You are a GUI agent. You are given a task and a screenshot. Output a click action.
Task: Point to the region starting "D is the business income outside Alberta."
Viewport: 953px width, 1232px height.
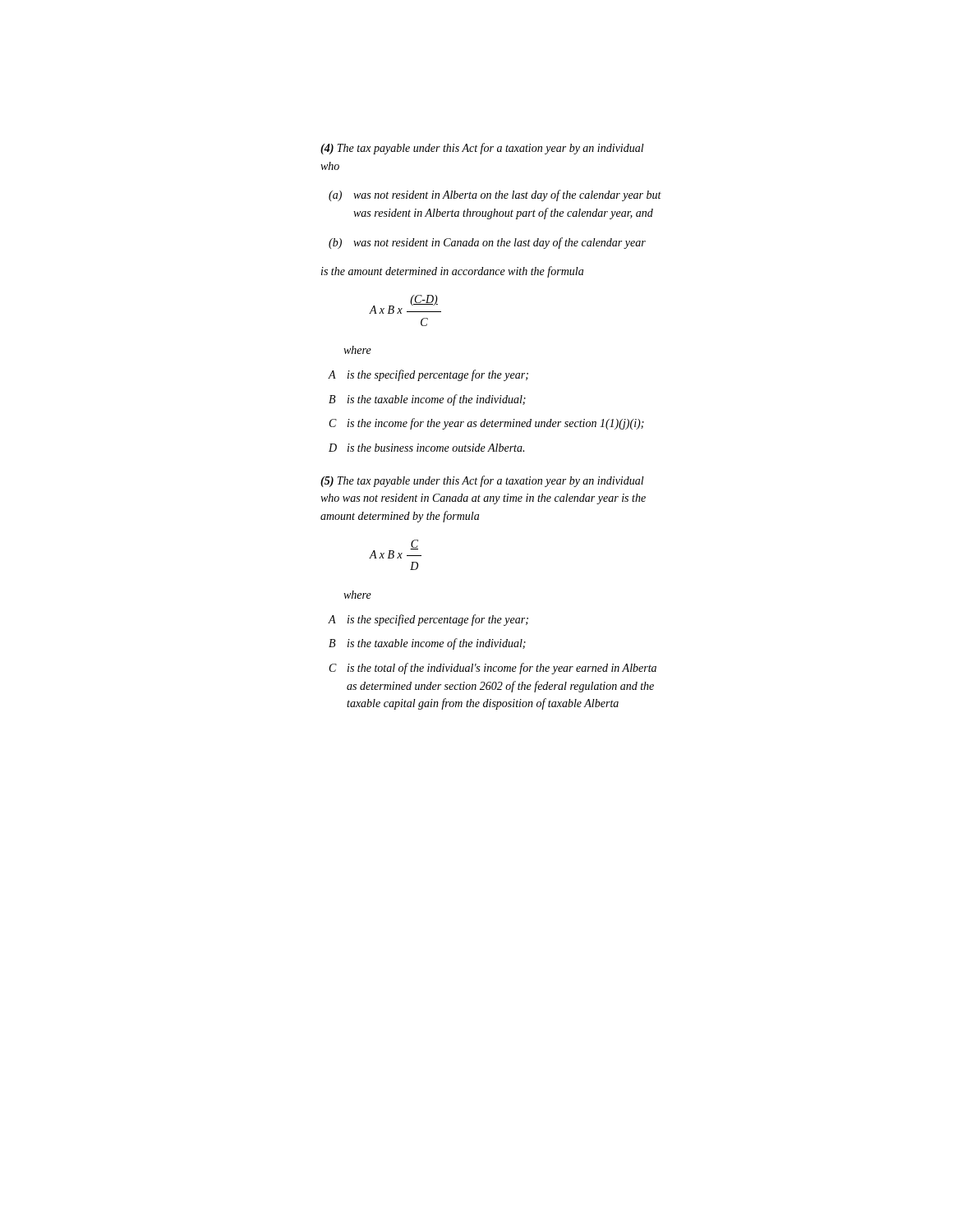click(427, 448)
